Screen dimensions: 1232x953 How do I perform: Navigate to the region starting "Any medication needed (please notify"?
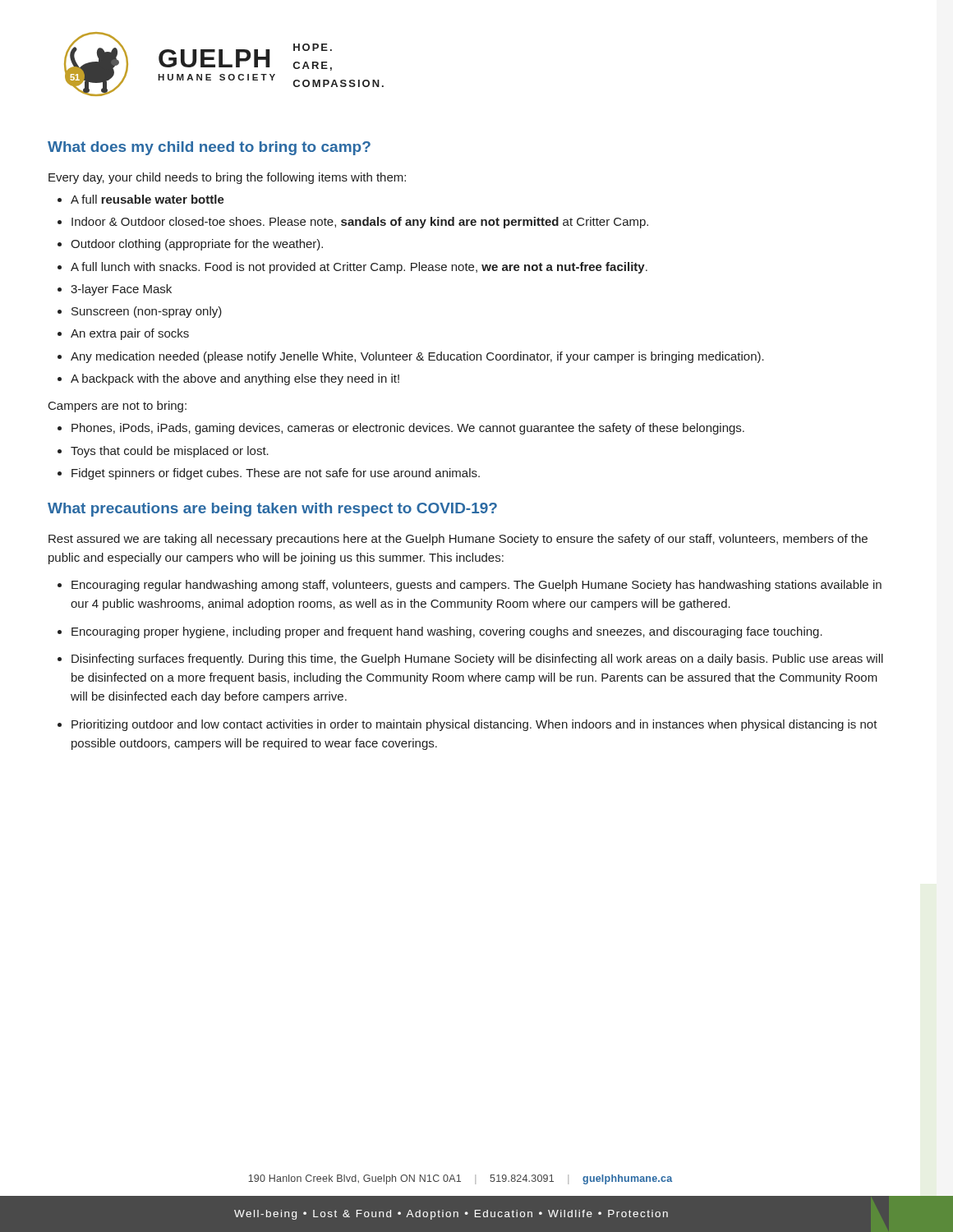(x=418, y=356)
